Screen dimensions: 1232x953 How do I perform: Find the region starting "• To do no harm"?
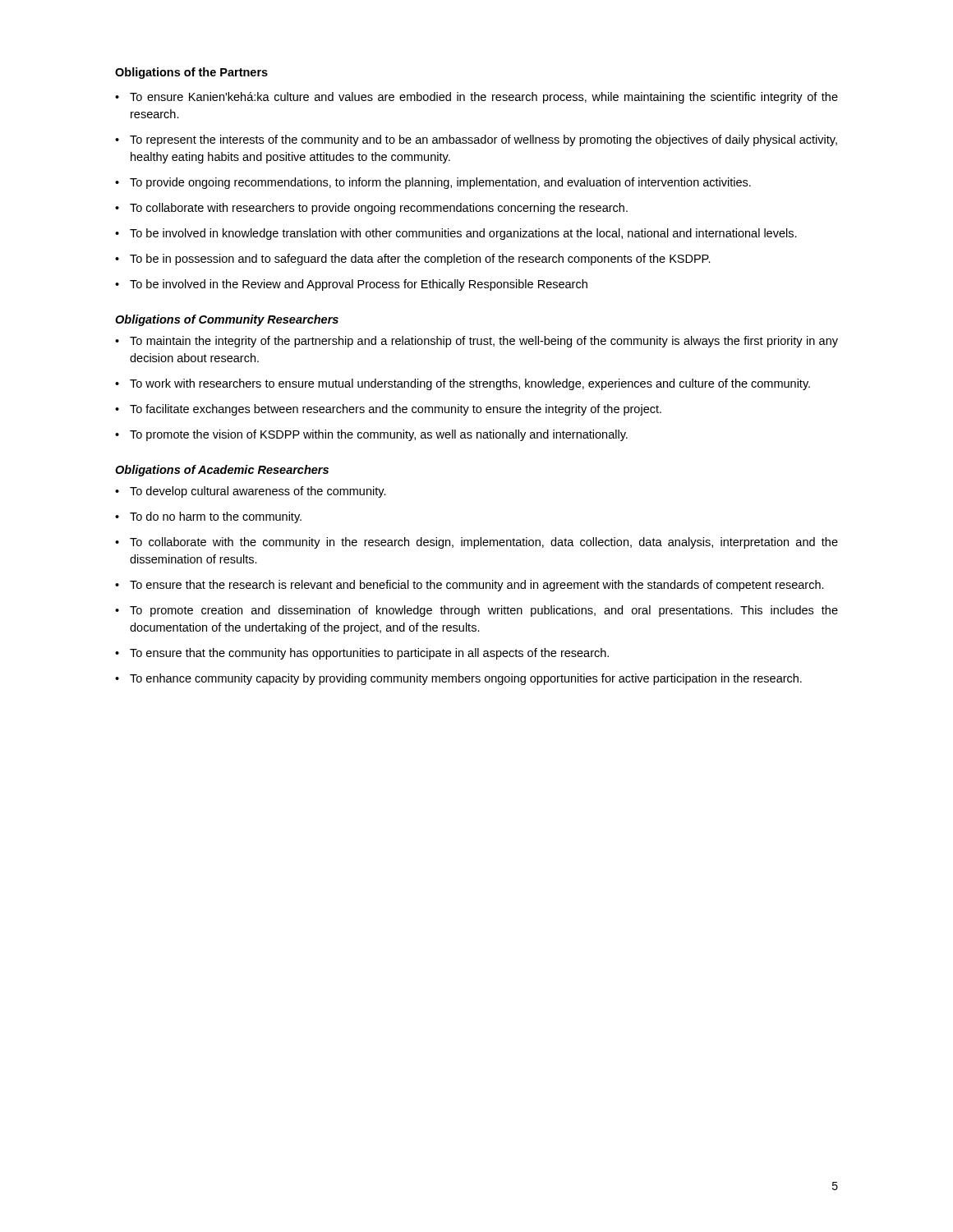pyautogui.click(x=209, y=517)
